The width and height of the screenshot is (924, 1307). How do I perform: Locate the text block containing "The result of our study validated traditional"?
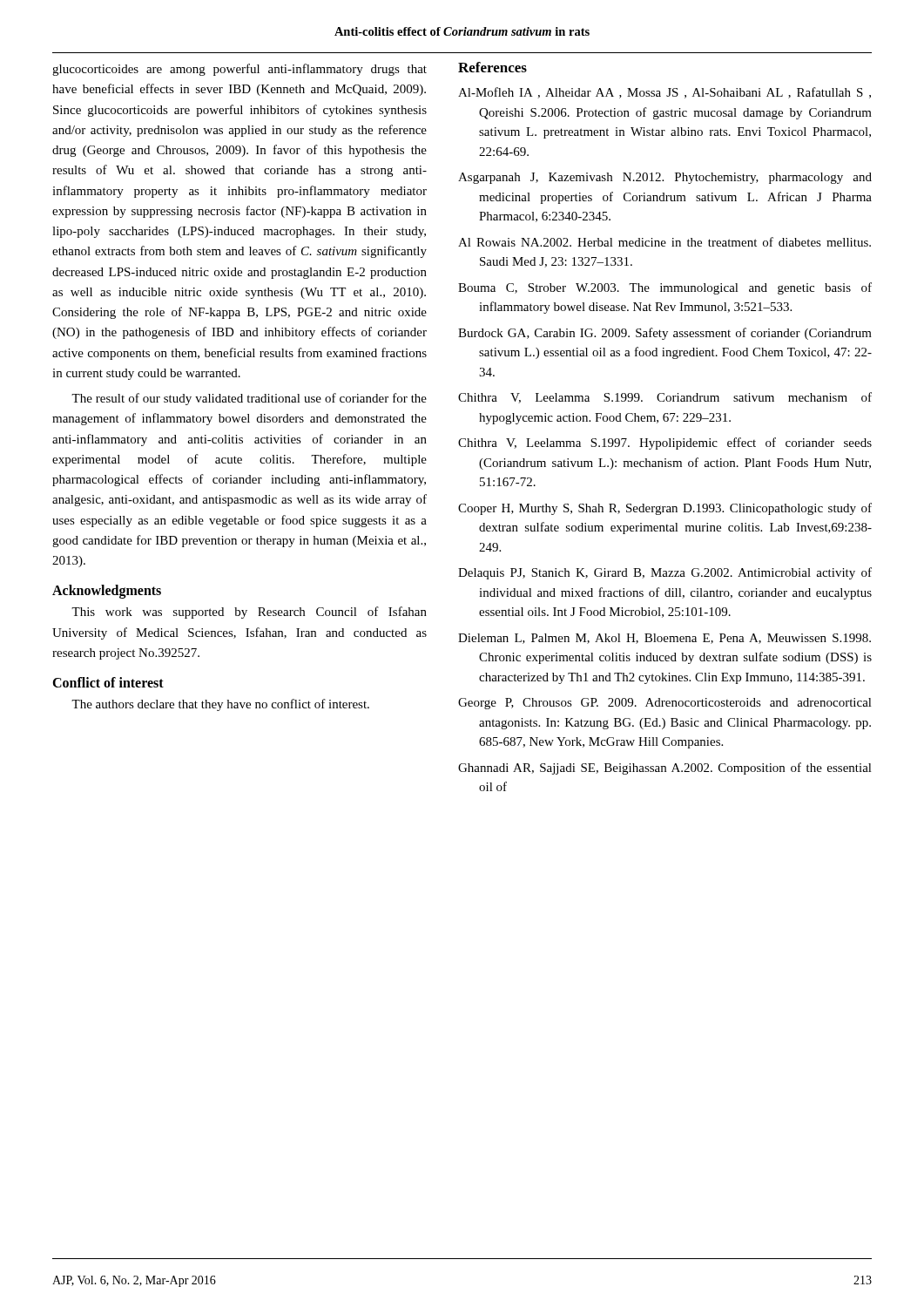point(240,480)
